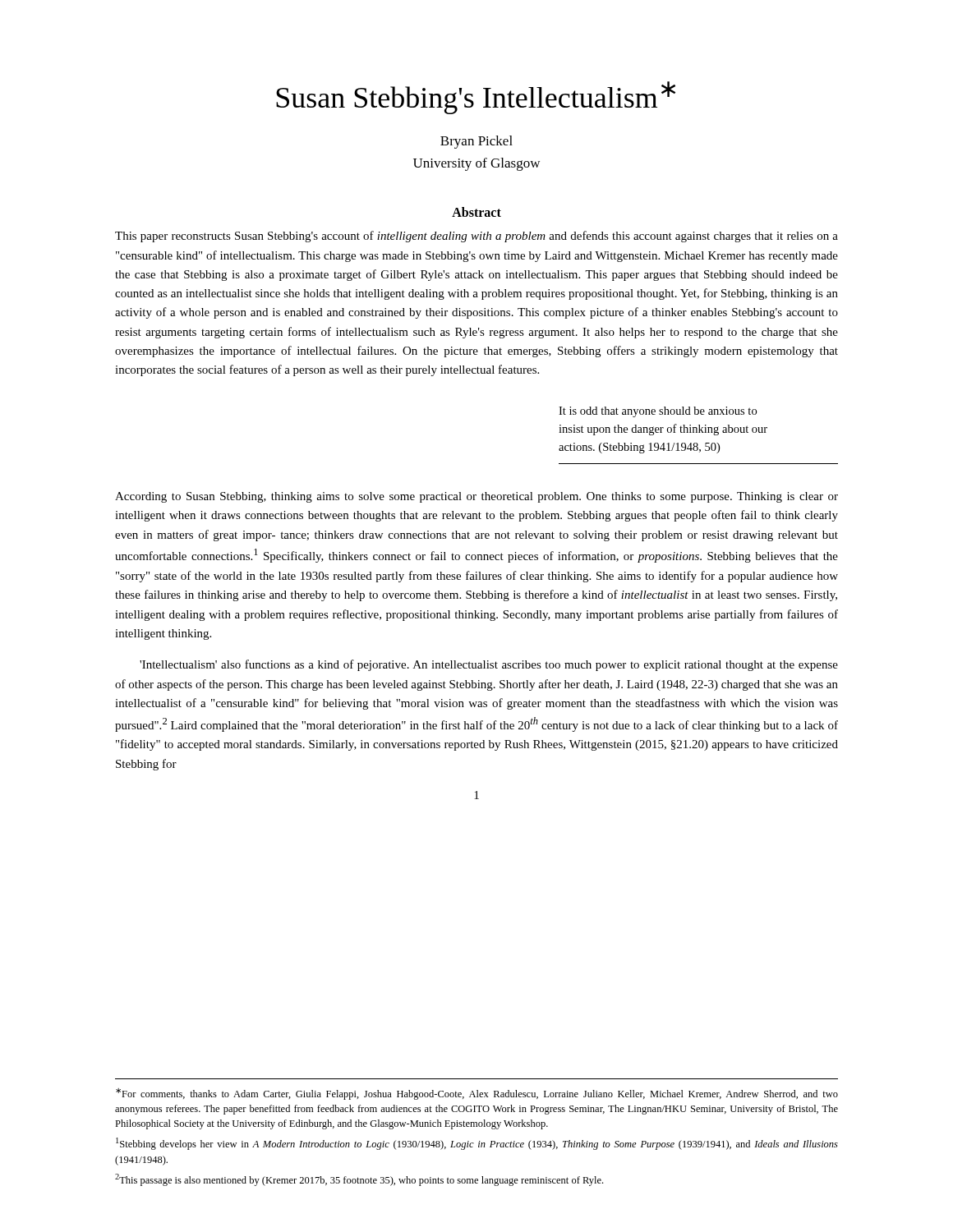Click on the passage starting "1Stebbing develops her view in A"

point(476,1151)
